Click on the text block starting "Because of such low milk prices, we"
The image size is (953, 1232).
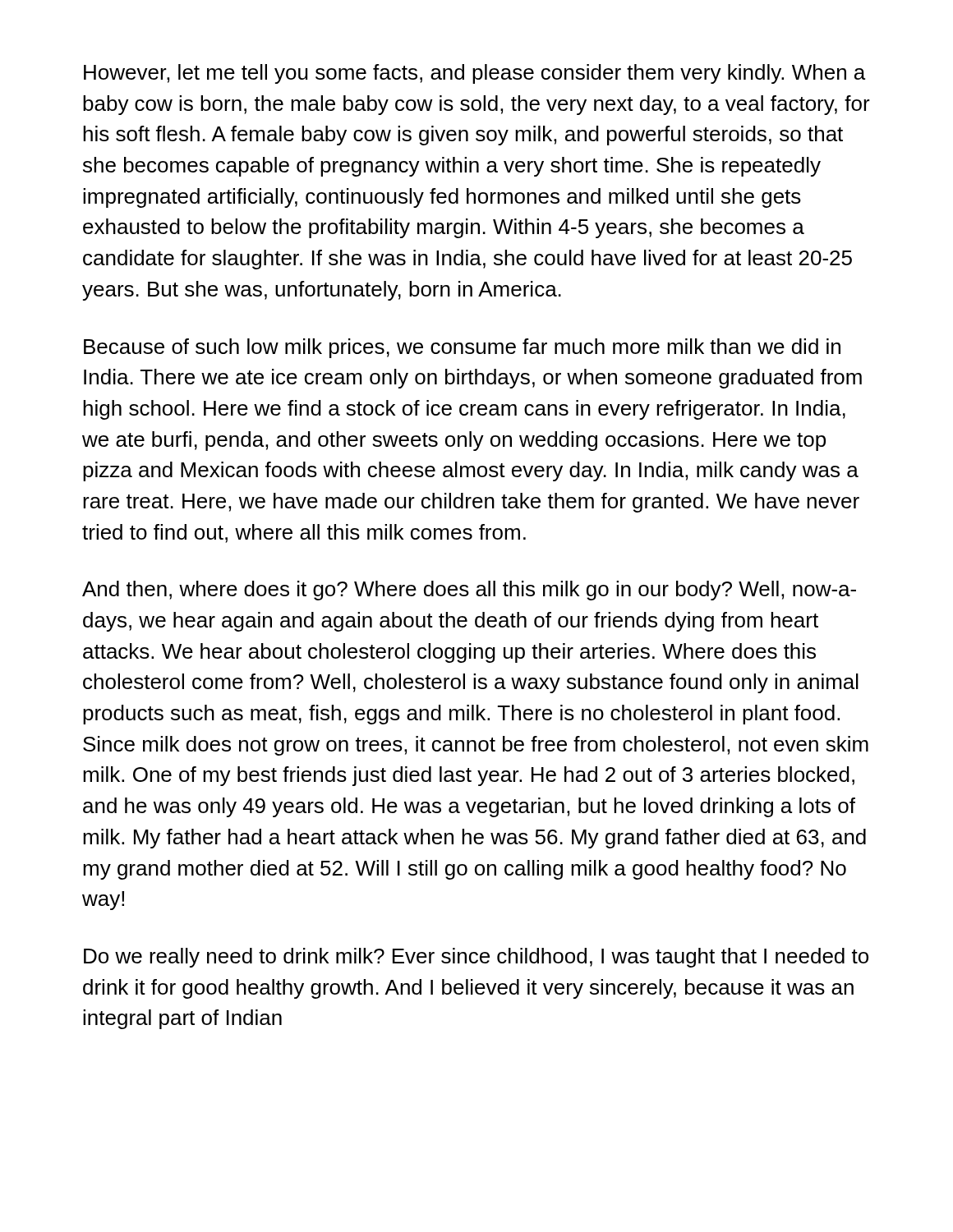point(473,439)
